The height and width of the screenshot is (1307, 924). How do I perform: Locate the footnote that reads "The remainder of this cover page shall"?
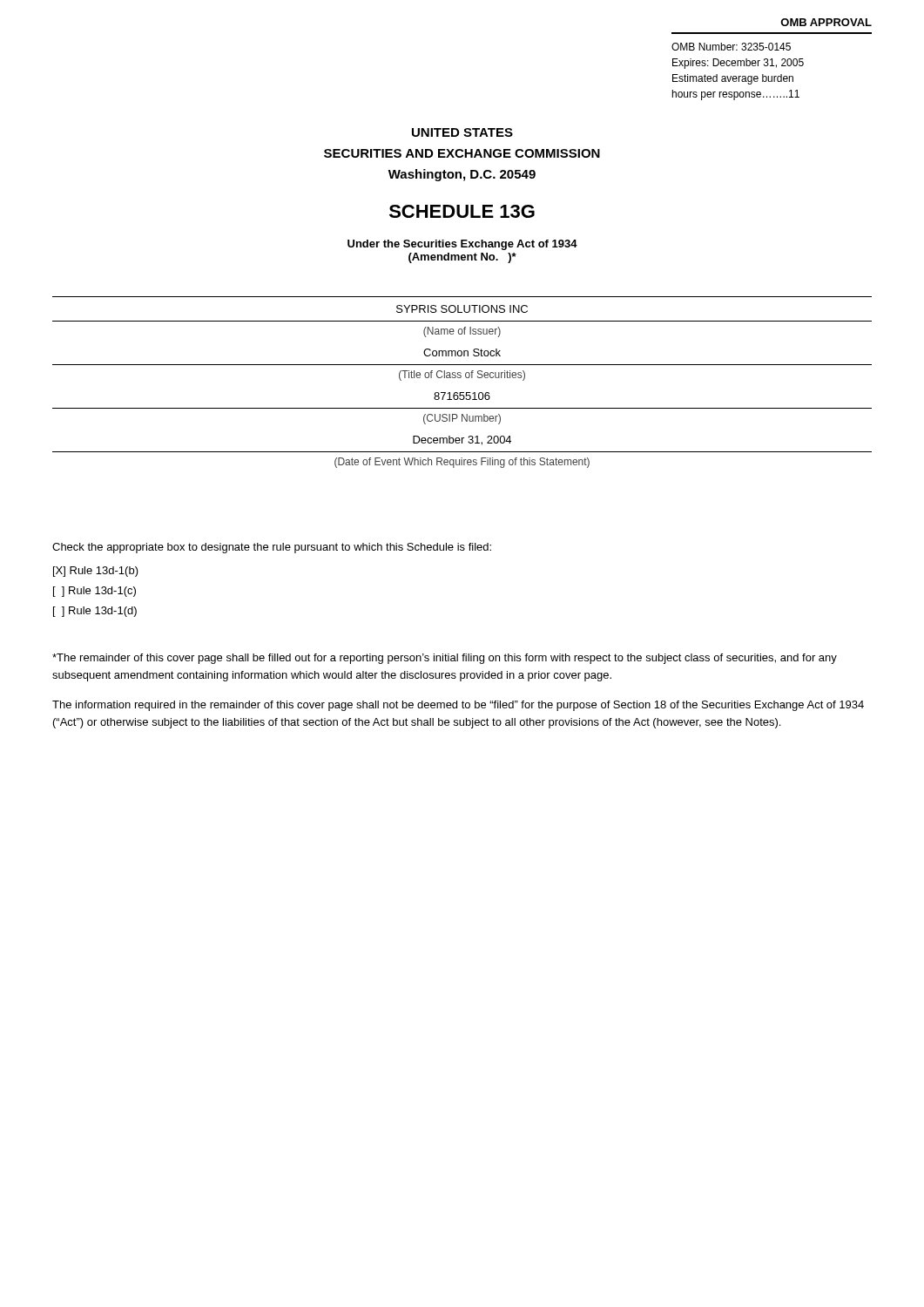click(x=445, y=666)
